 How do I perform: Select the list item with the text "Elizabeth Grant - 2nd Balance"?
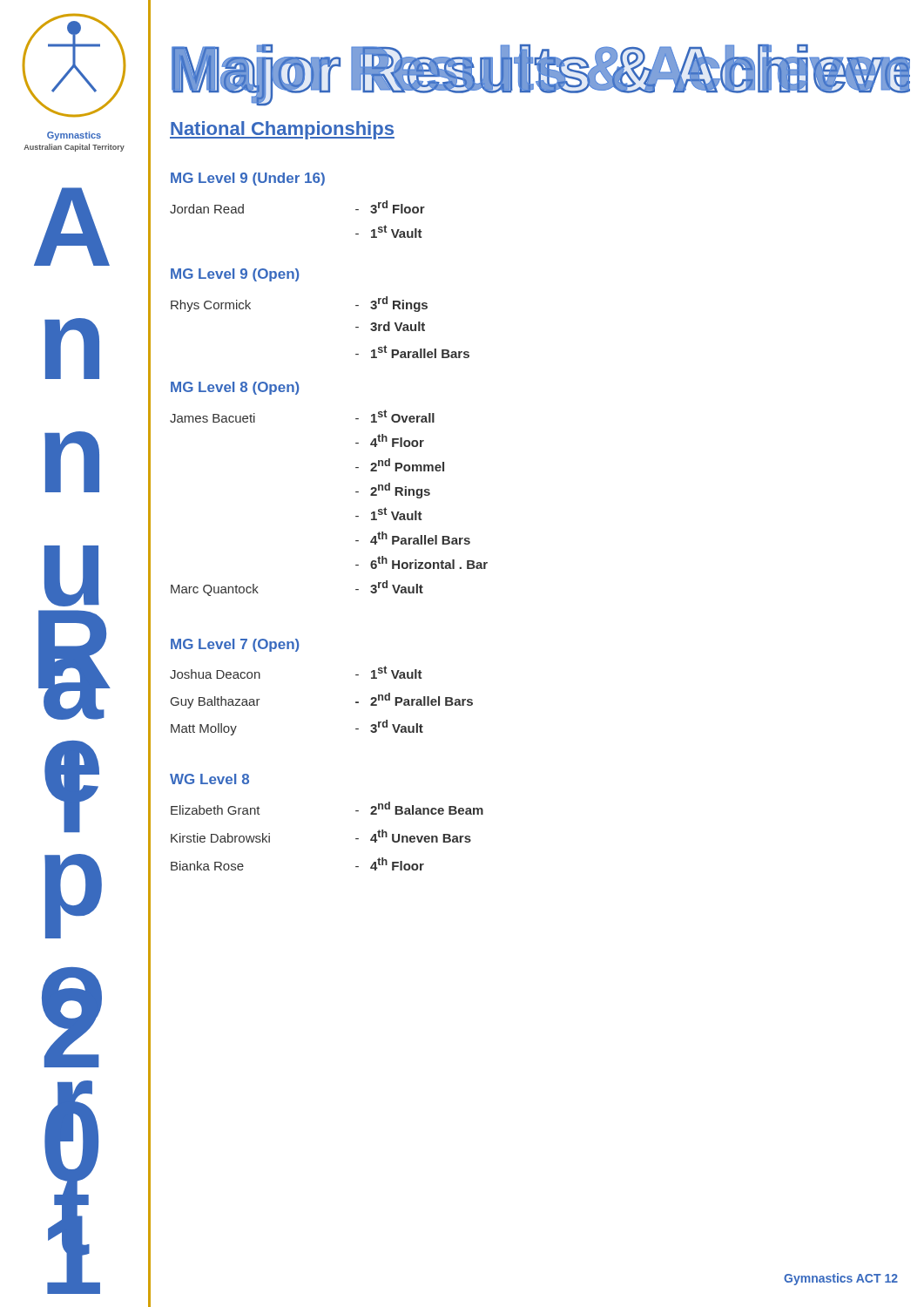[x=214, y=808]
